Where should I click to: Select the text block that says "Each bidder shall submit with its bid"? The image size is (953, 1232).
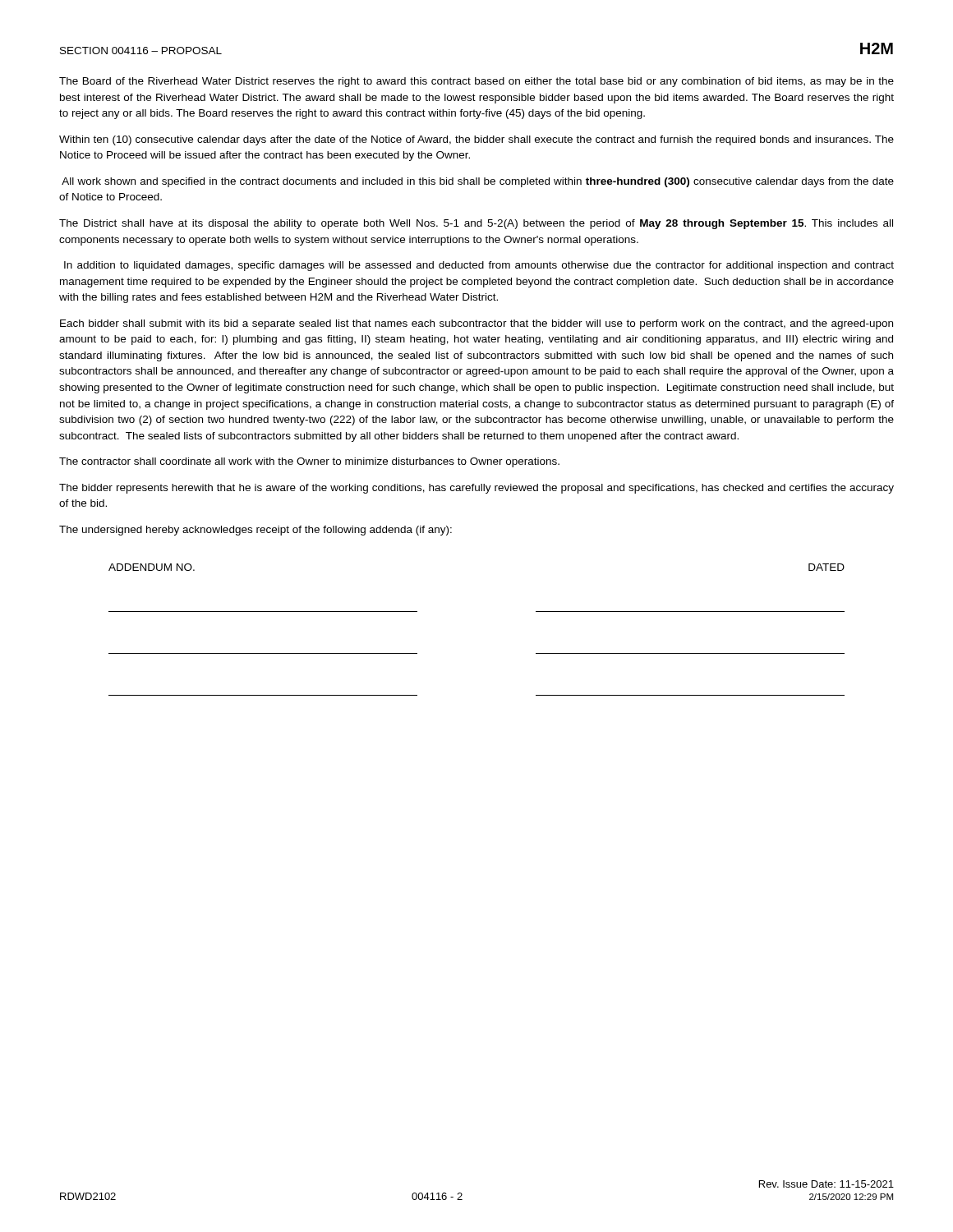click(476, 379)
